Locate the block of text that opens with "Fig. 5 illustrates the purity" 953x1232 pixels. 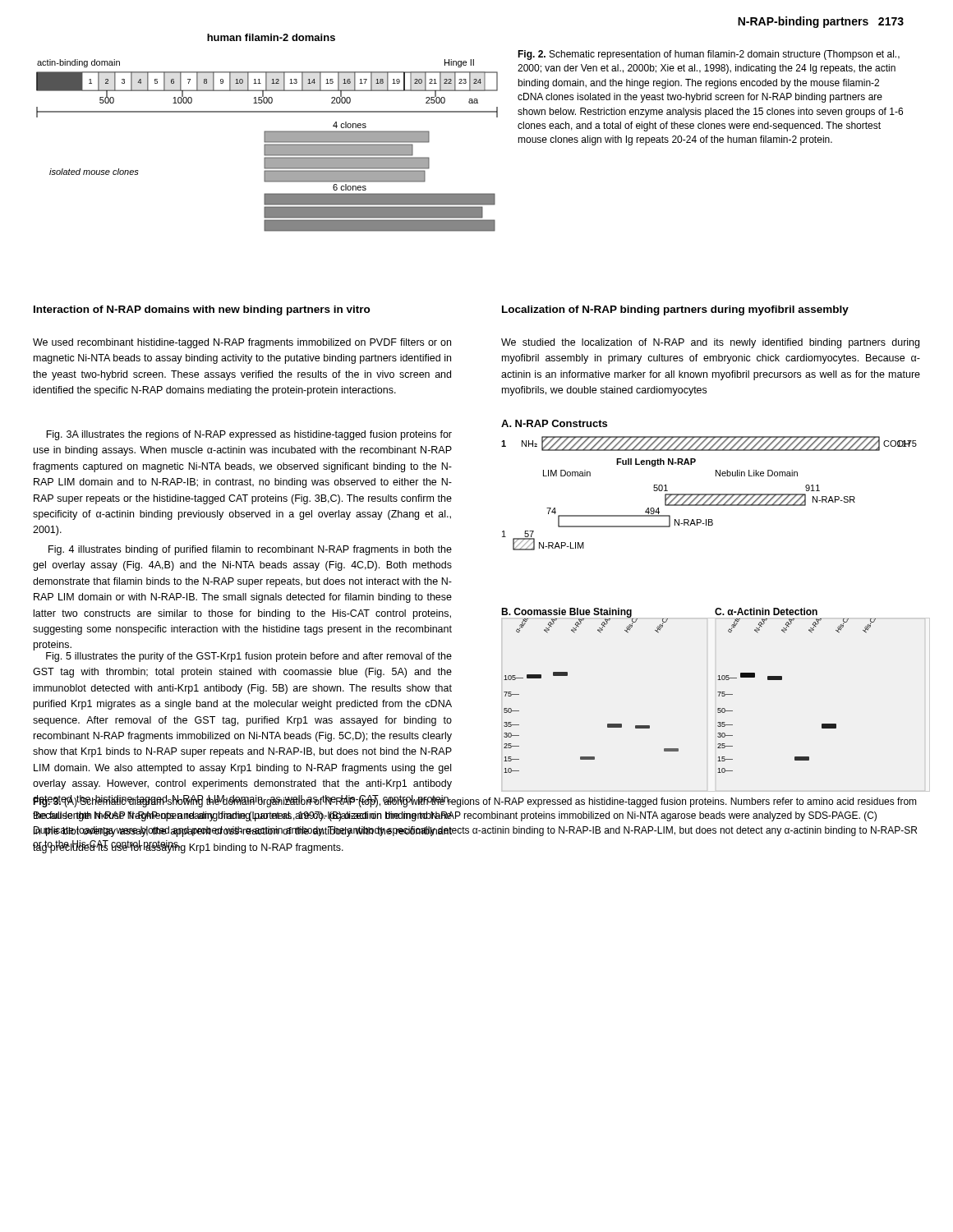tap(242, 752)
